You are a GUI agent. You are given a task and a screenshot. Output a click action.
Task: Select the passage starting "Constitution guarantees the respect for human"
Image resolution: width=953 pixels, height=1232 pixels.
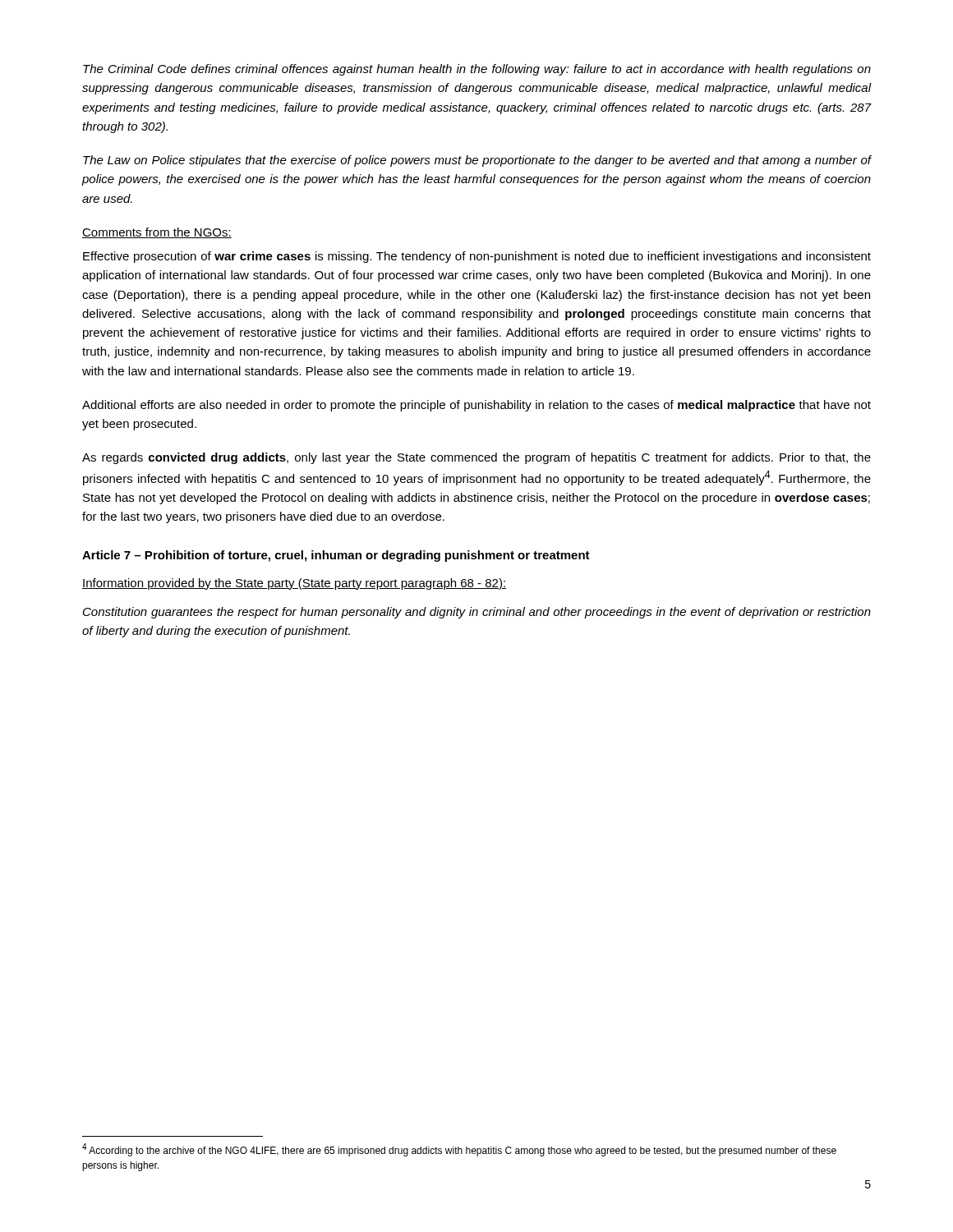[x=476, y=621]
